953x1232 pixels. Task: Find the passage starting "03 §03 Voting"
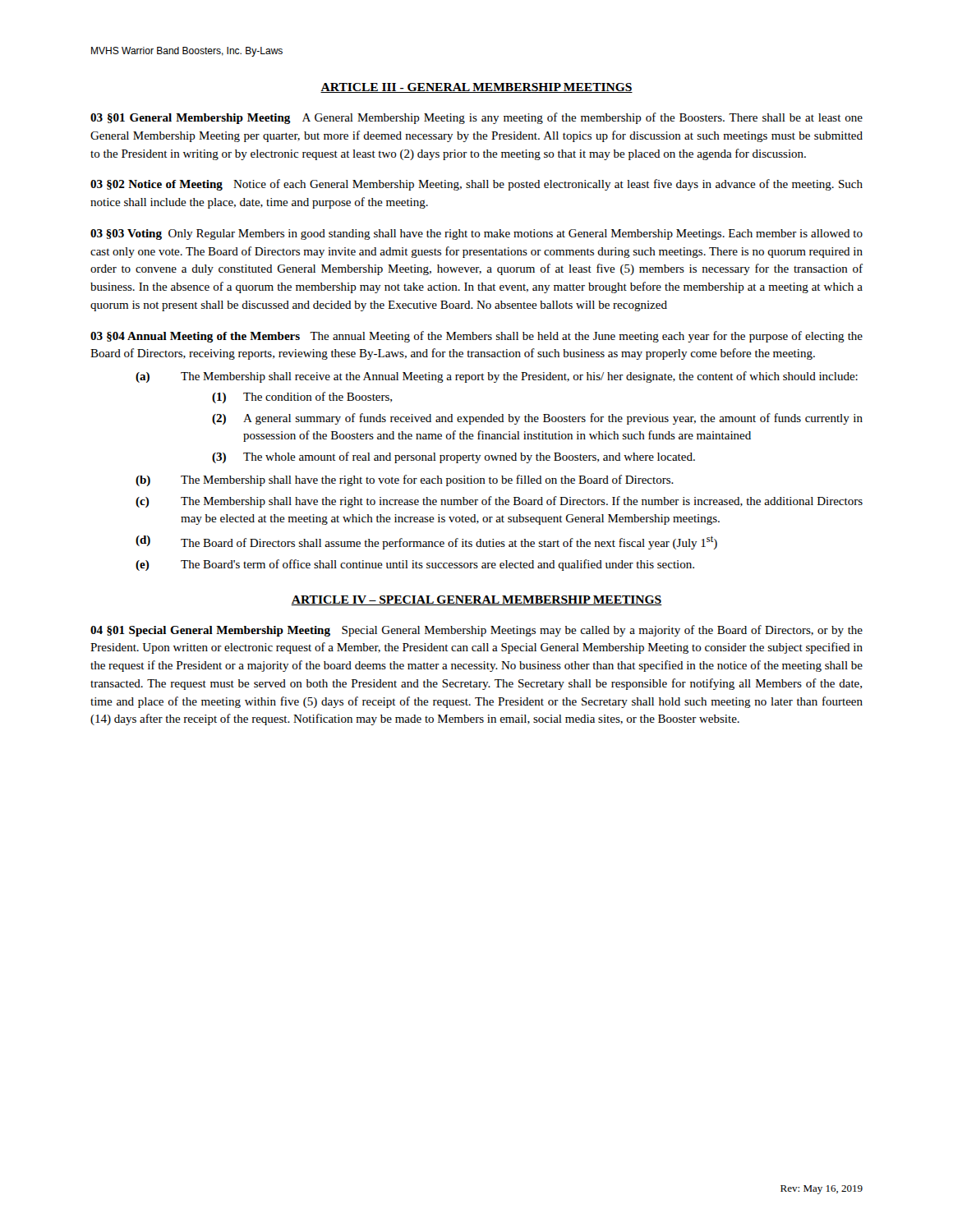click(476, 269)
